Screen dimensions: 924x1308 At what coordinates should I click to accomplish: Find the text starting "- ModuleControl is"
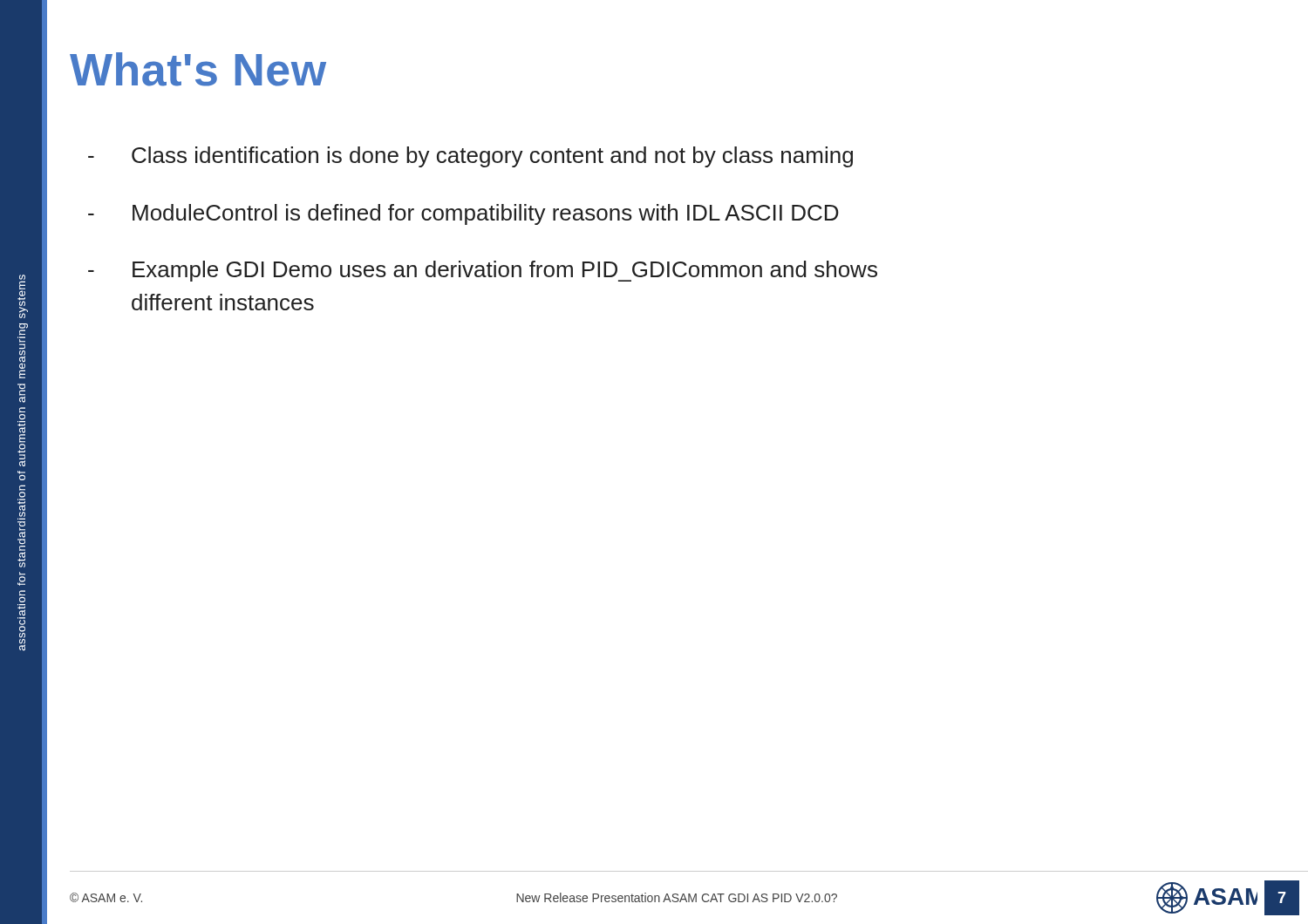[x=680, y=213]
